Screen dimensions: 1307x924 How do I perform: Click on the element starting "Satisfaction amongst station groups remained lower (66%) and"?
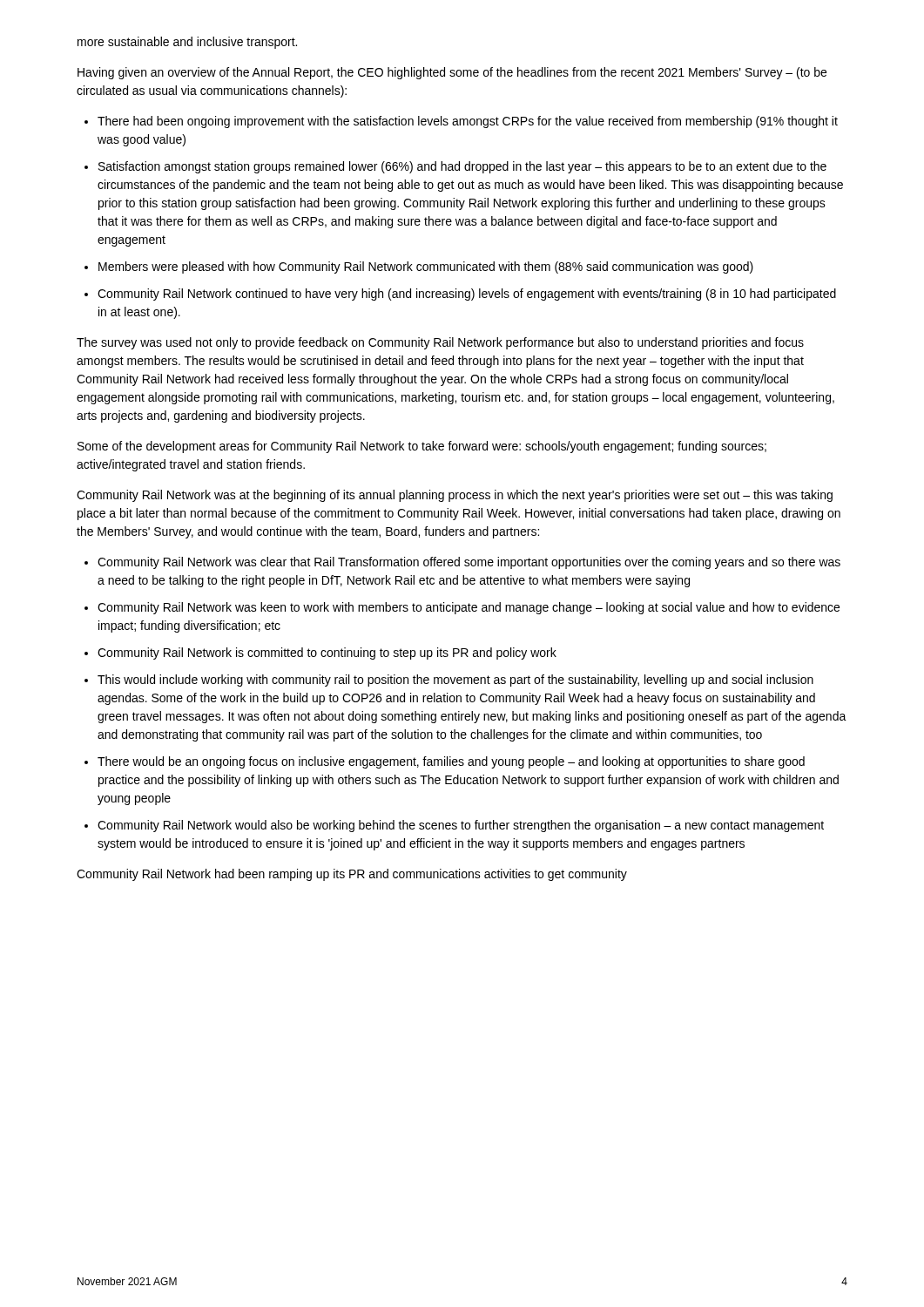coord(471,203)
